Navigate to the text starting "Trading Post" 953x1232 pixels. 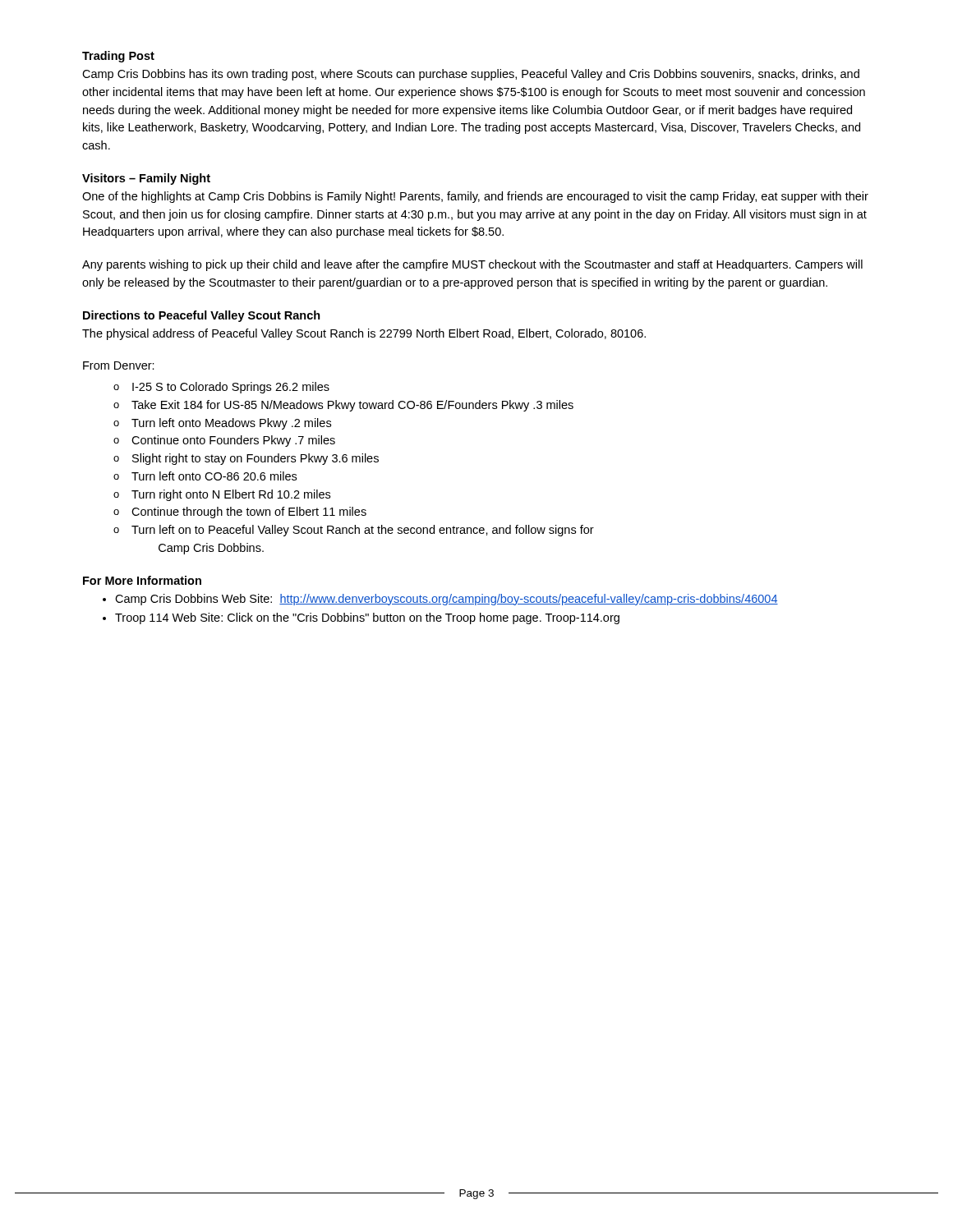click(x=118, y=57)
